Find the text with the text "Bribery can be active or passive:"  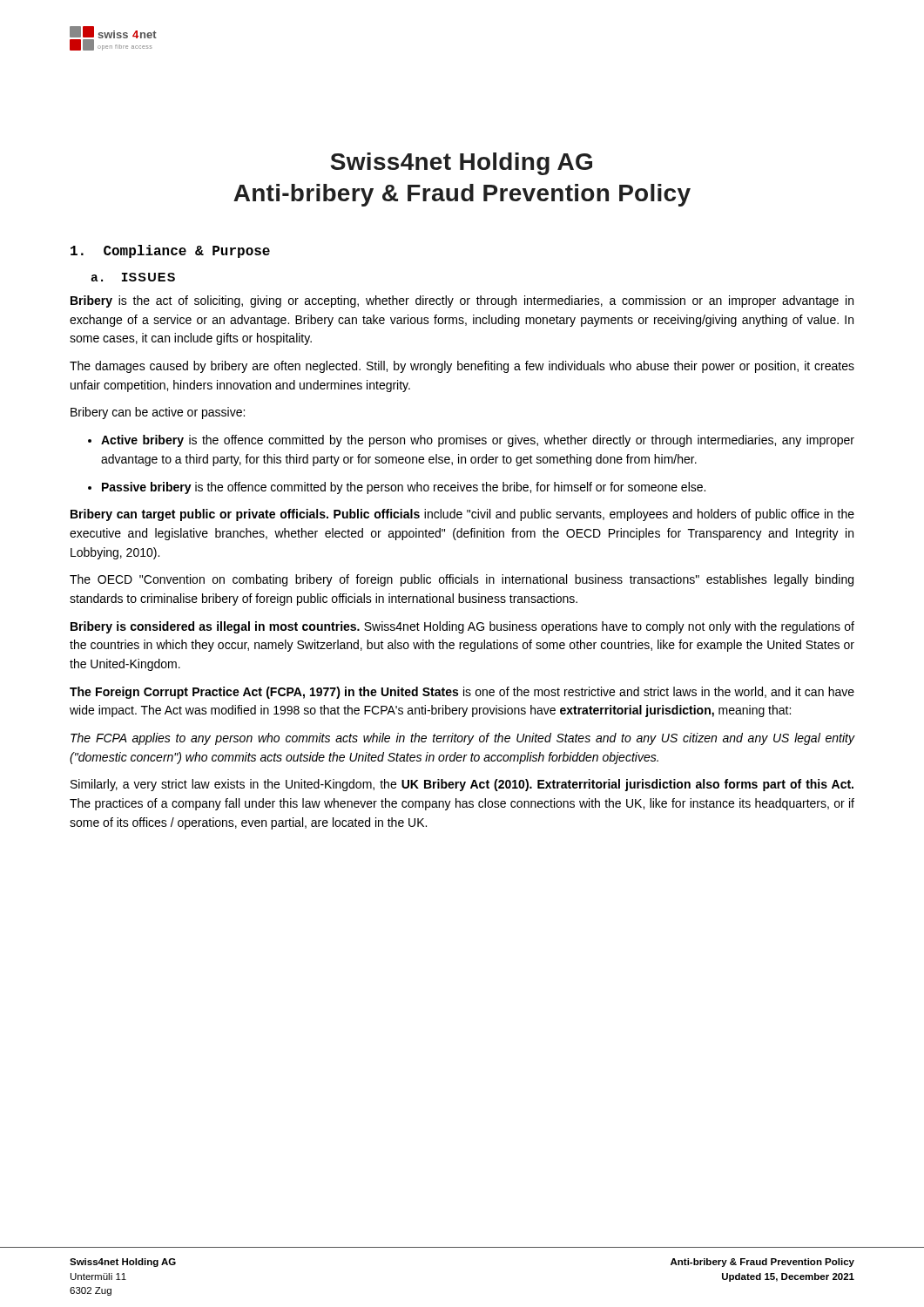pos(158,413)
